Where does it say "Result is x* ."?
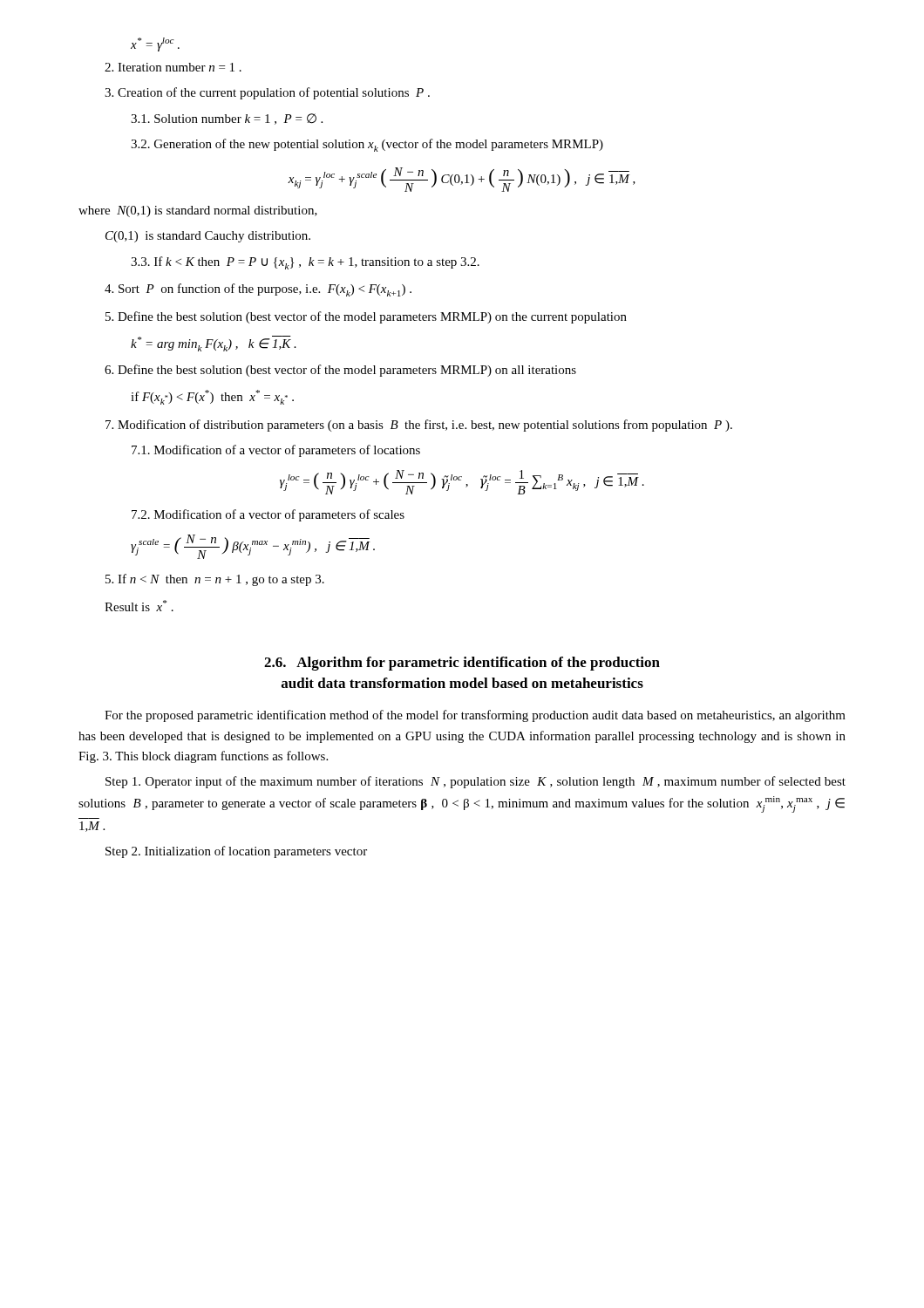The height and width of the screenshot is (1308, 924). (139, 605)
